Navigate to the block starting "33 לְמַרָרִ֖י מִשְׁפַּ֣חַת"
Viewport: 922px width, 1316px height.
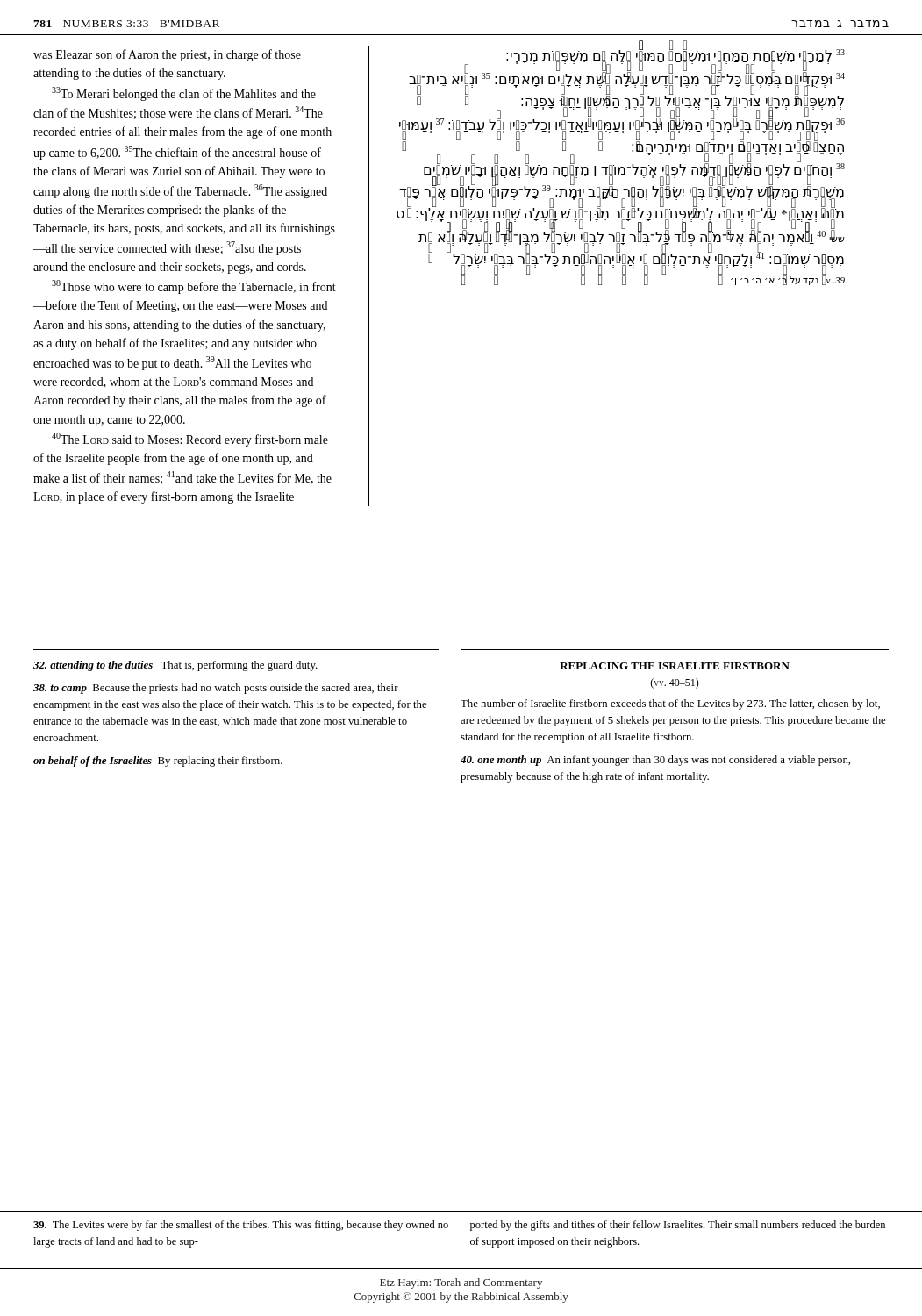pyautogui.click(x=616, y=167)
